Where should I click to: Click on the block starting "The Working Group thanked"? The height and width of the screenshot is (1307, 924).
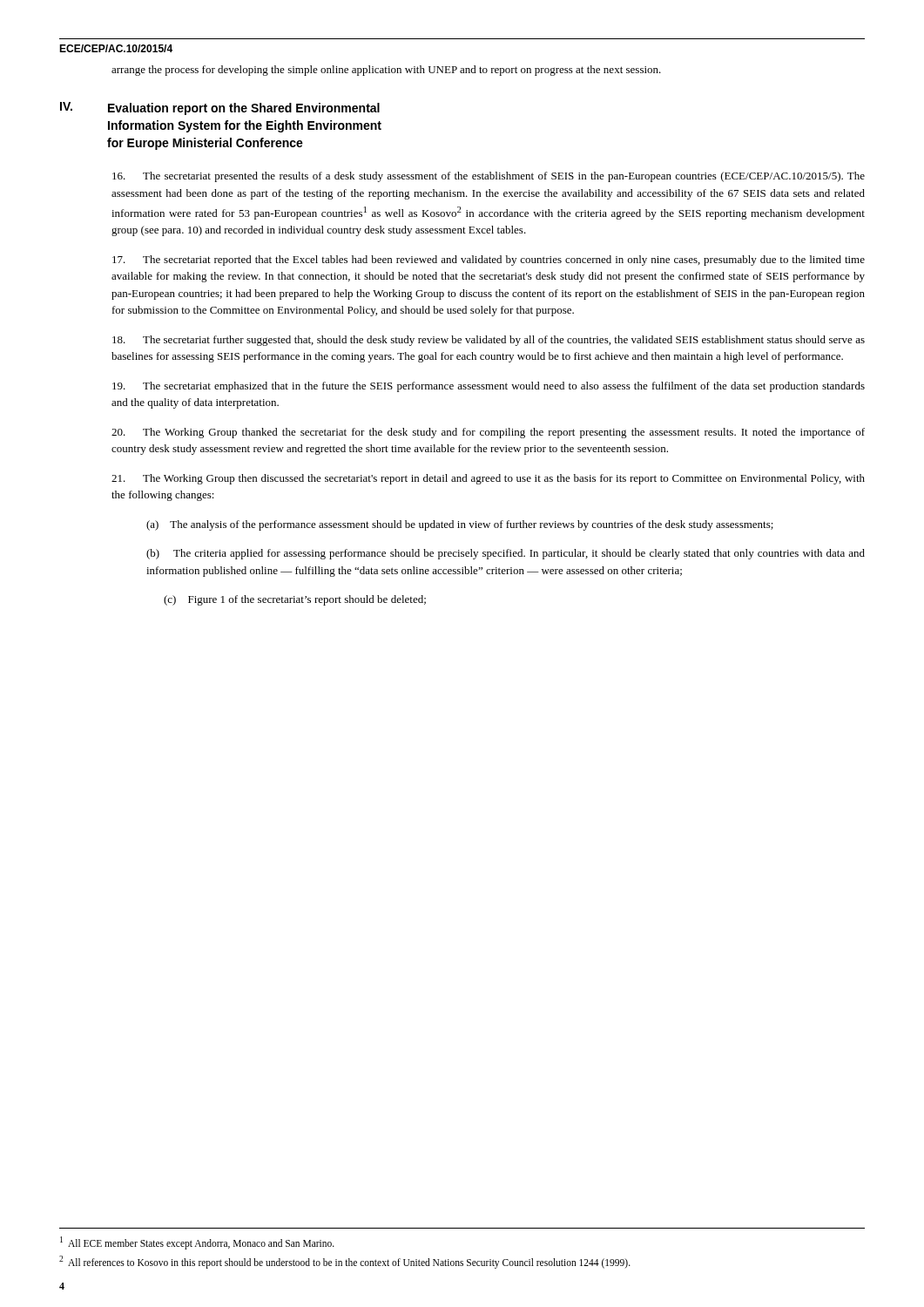(x=488, y=439)
